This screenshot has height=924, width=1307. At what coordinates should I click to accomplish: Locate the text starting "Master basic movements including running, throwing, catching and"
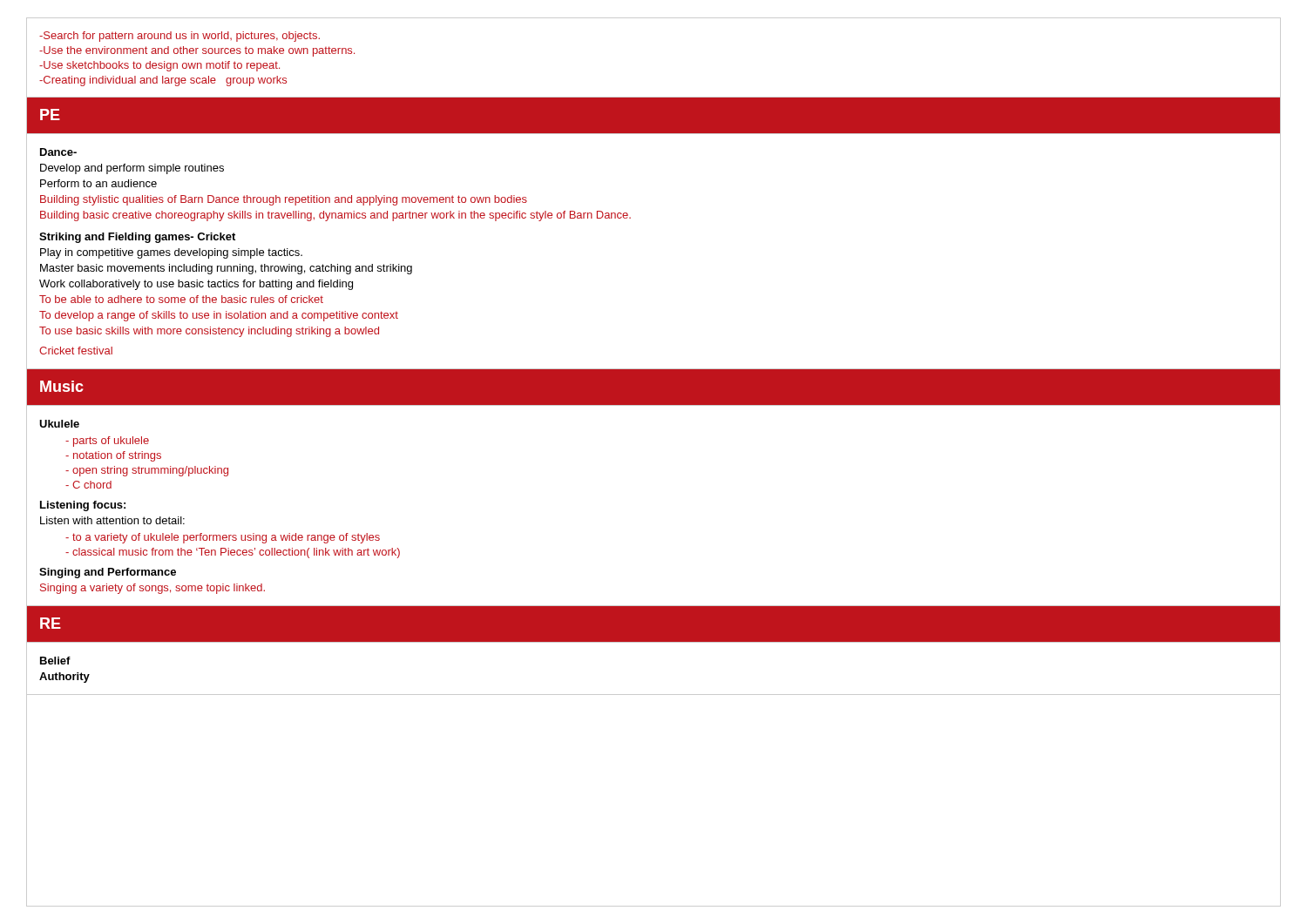[226, 268]
